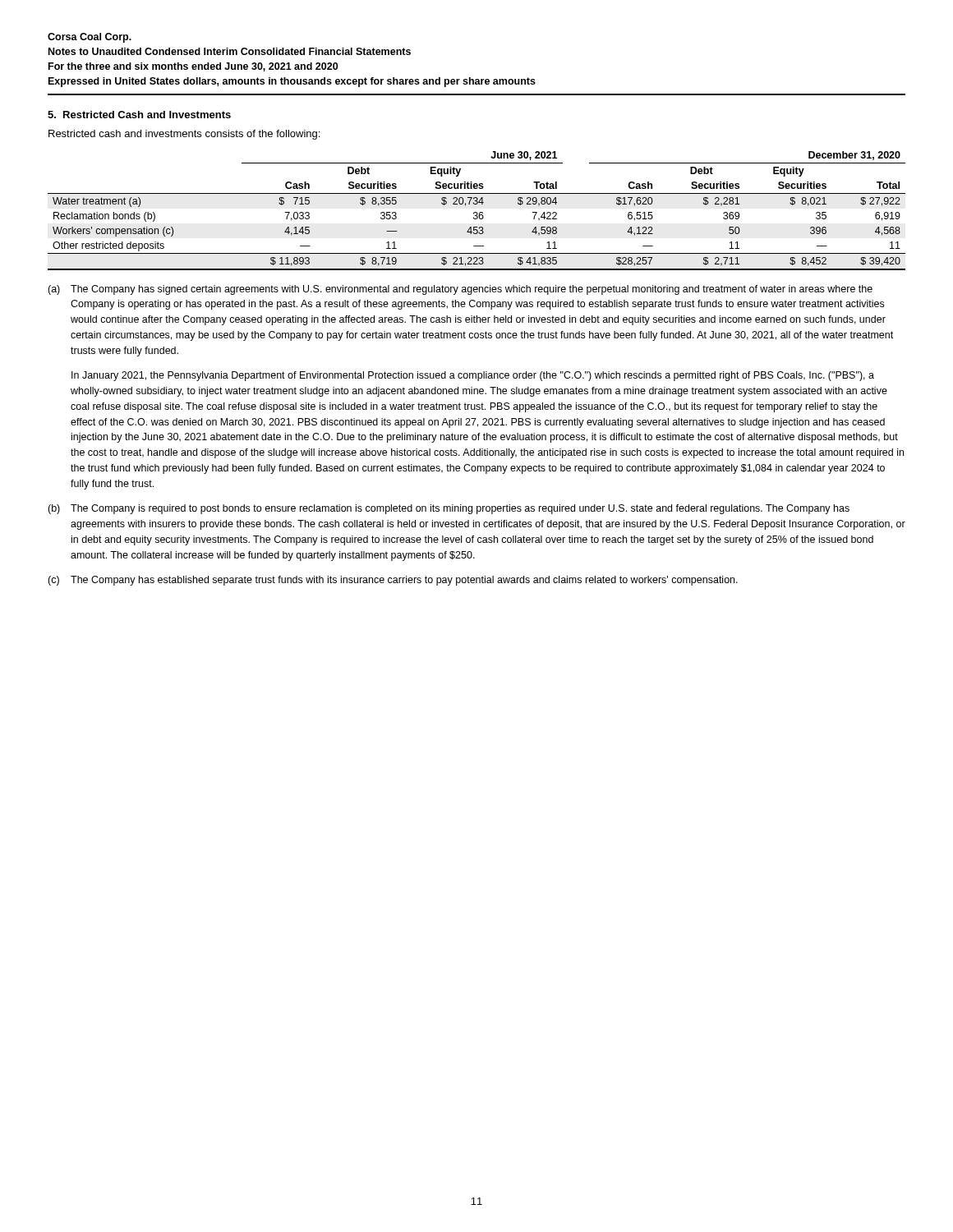
Task: Locate the region starting "(b) The Company"
Action: tap(476, 532)
